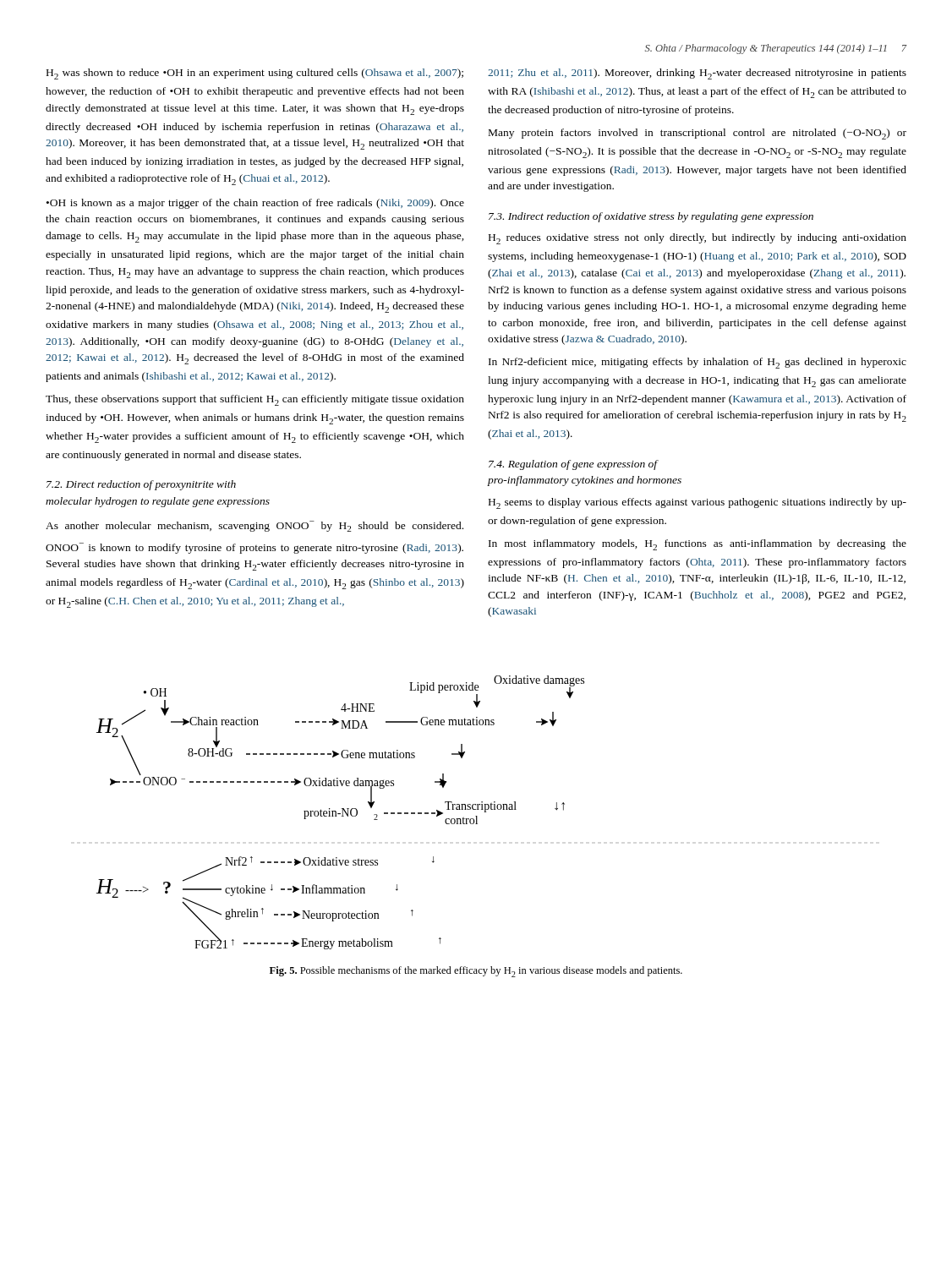Locate the block of text that opens with "In Nrf2-deficient mice, mitigating"
The width and height of the screenshot is (952, 1268).
click(697, 398)
